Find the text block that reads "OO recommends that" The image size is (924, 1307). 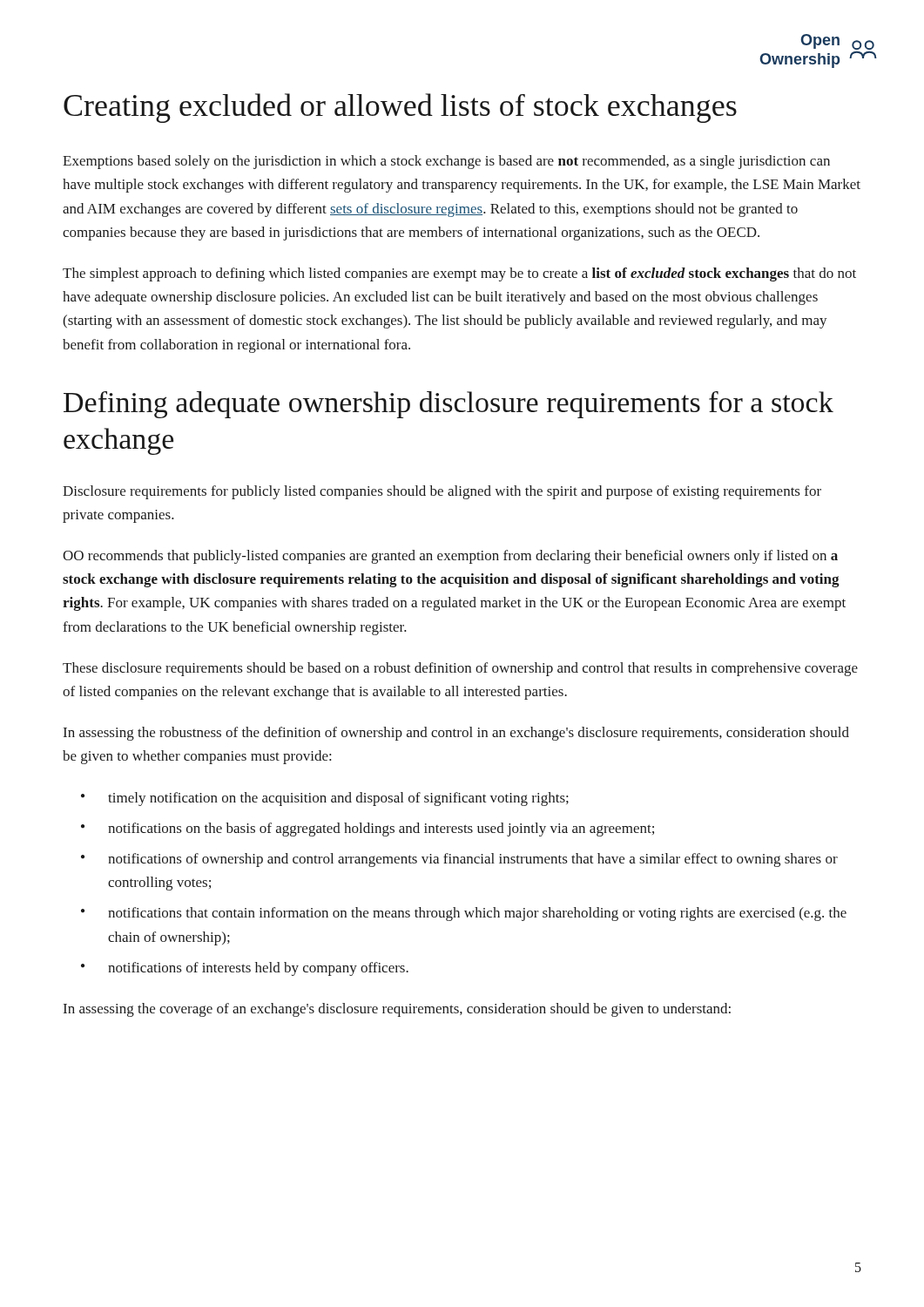click(454, 591)
